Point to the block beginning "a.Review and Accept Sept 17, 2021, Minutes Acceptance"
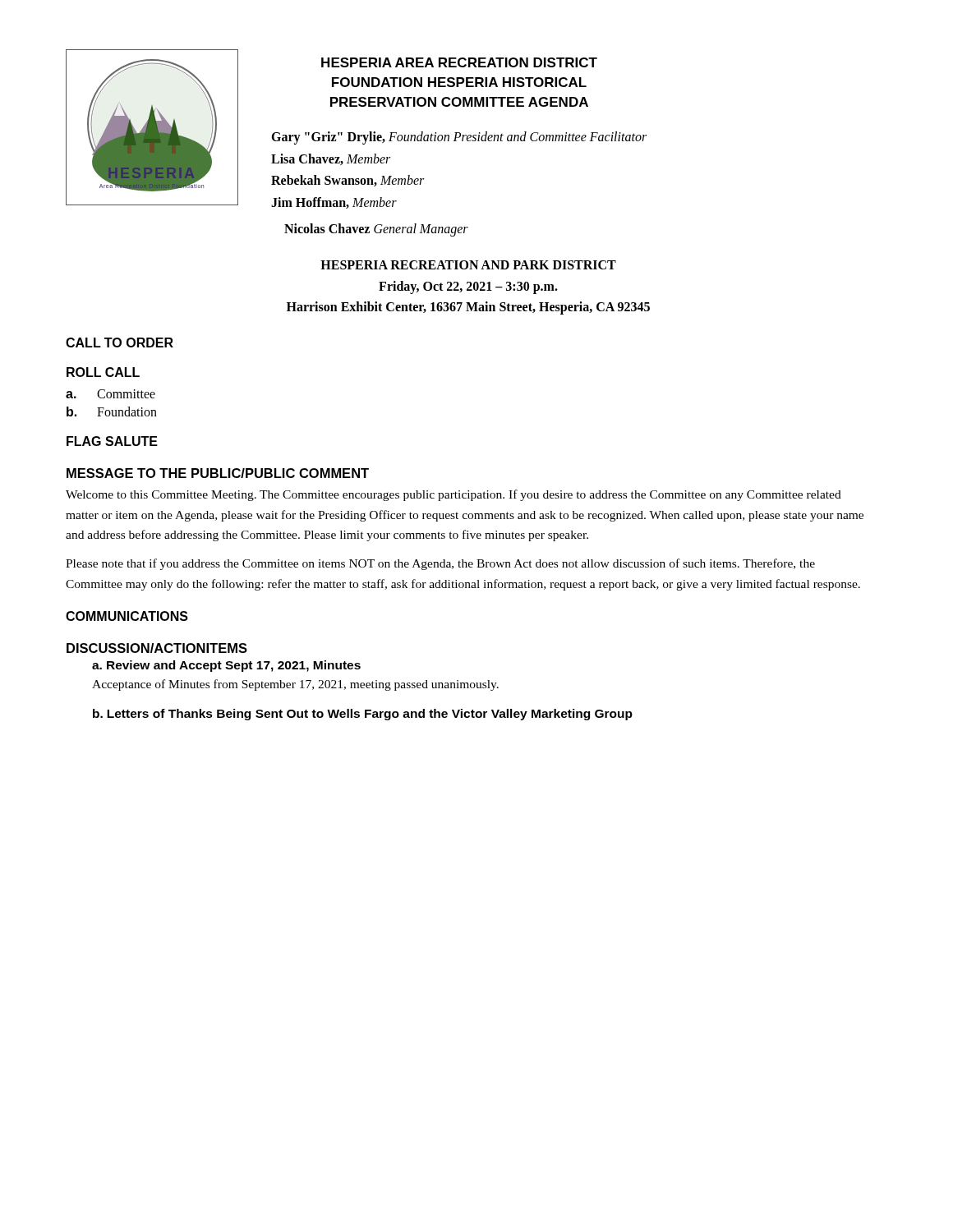The width and height of the screenshot is (953, 1232). click(x=481, y=676)
